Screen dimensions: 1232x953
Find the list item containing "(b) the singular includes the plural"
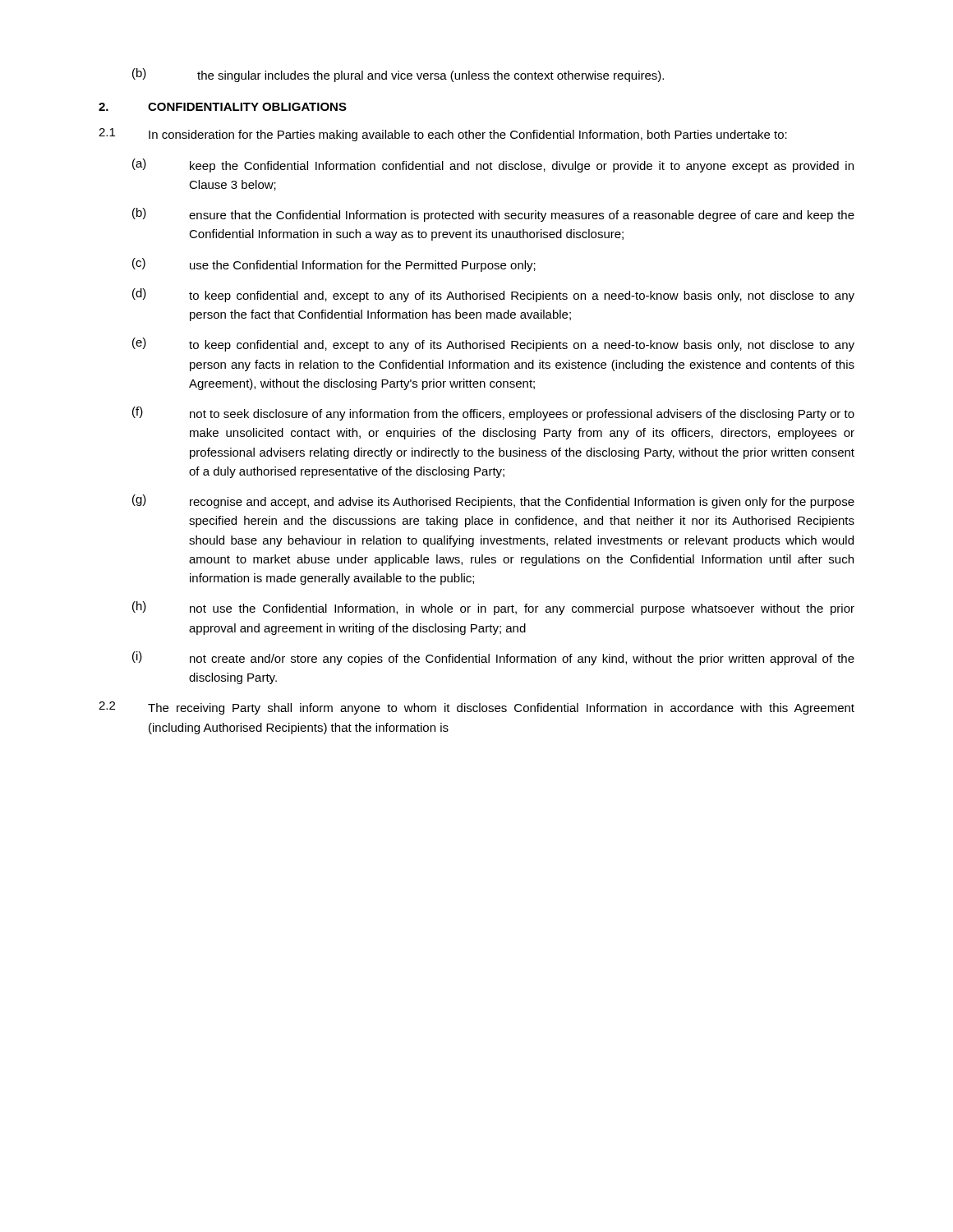[476, 75]
